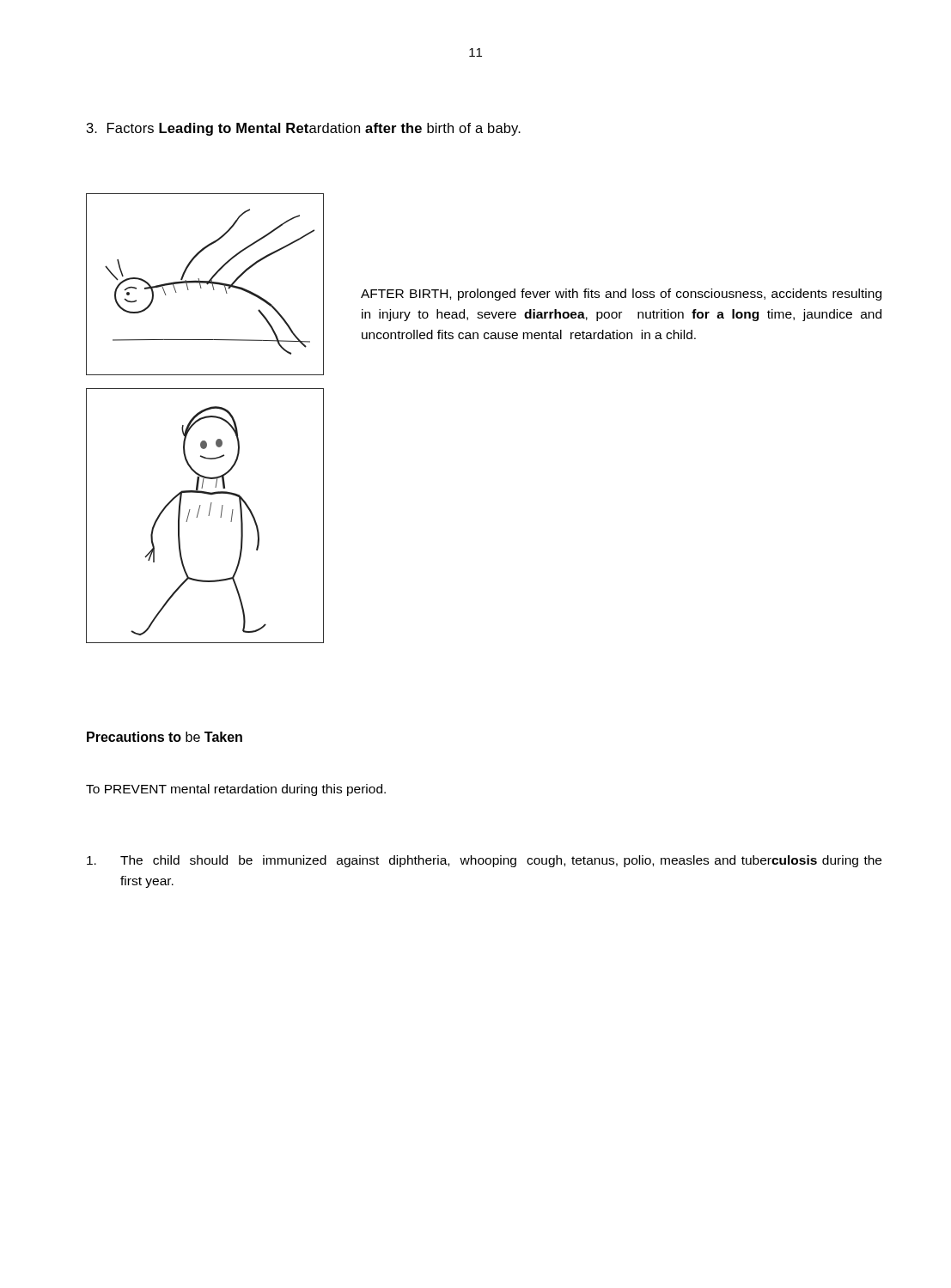Where is the section header that starts "3. Factors Leading"?

click(x=304, y=128)
